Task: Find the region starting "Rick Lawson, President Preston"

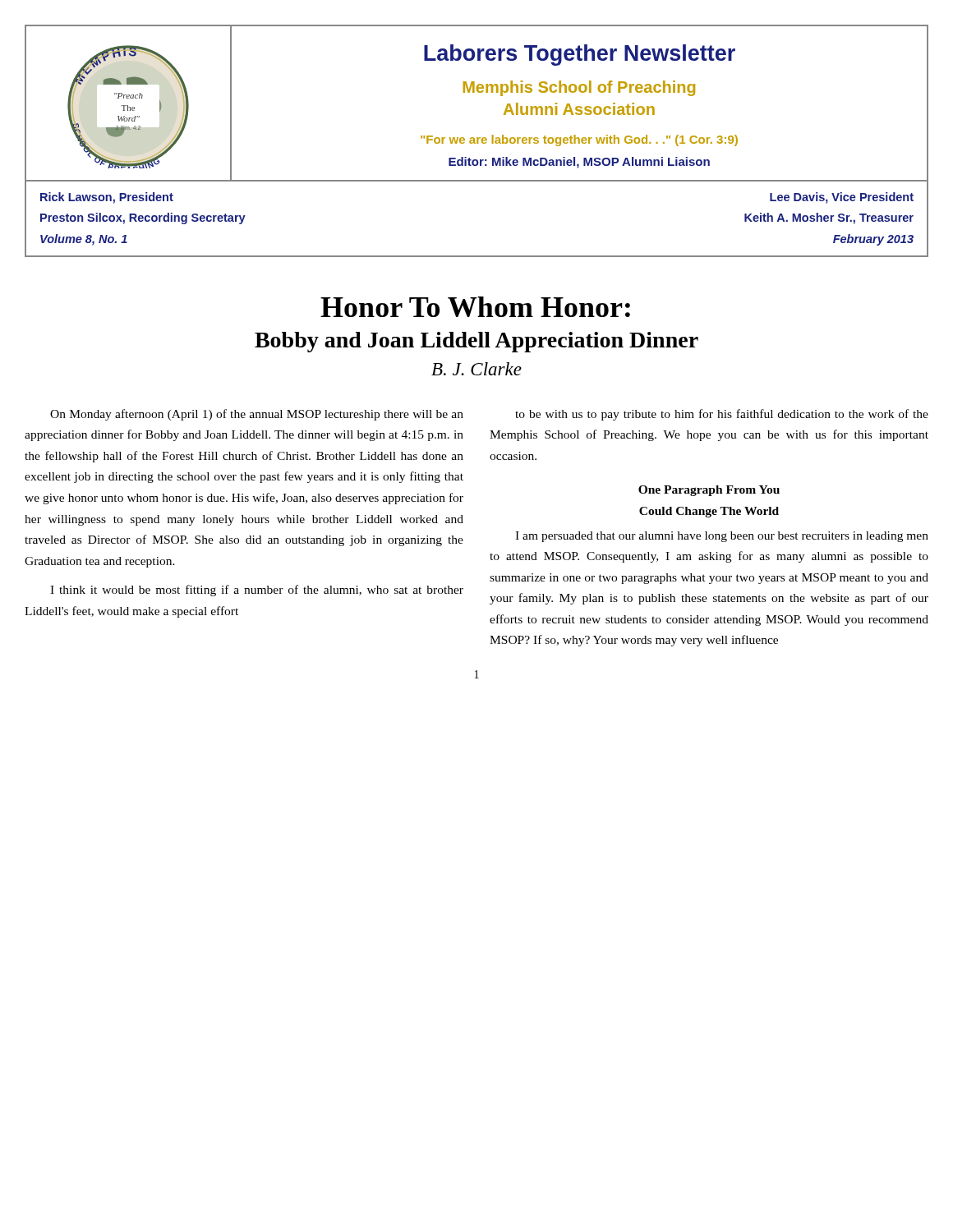Action: coord(105,198)
